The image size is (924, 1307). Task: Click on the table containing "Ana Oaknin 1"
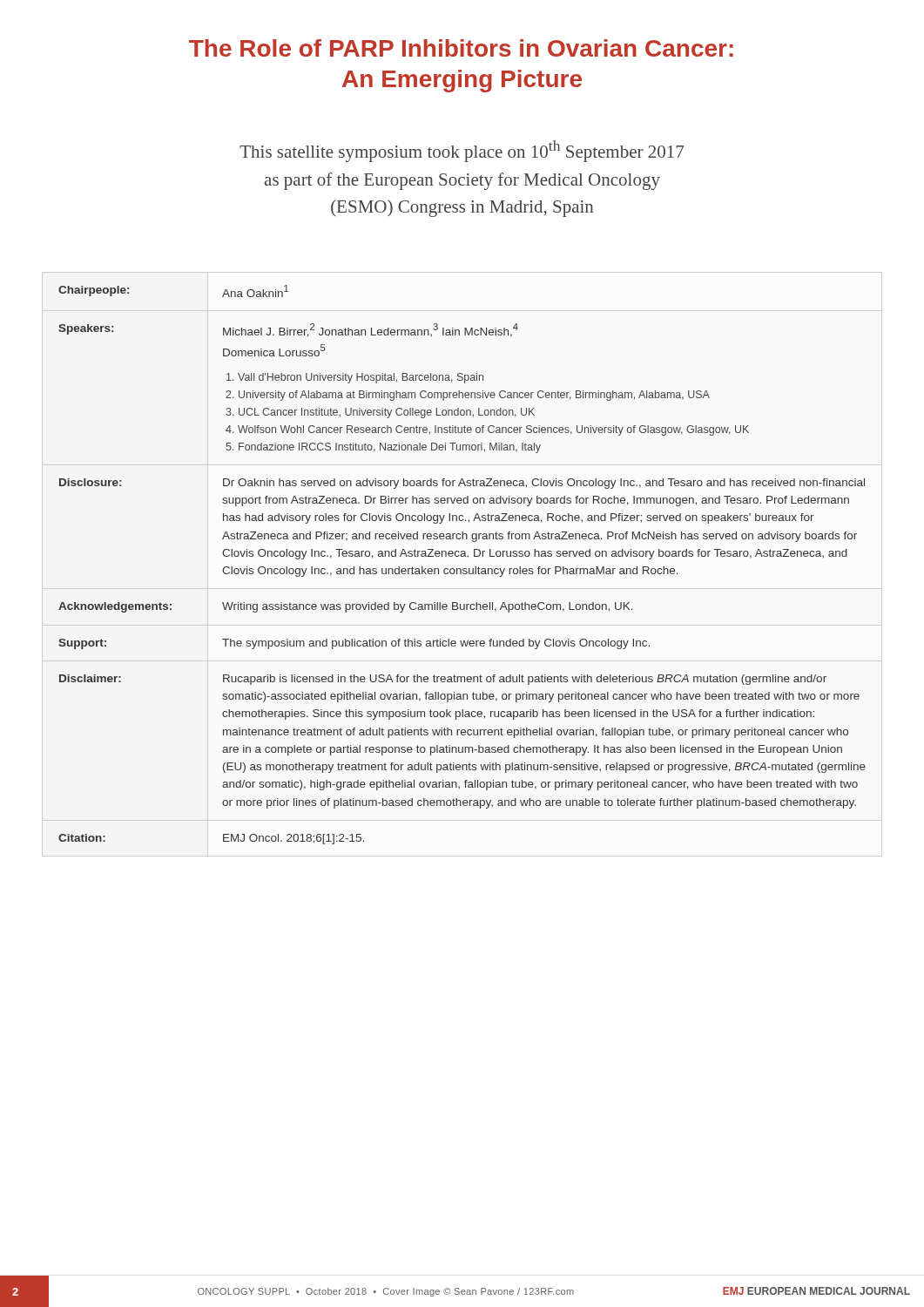[462, 564]
